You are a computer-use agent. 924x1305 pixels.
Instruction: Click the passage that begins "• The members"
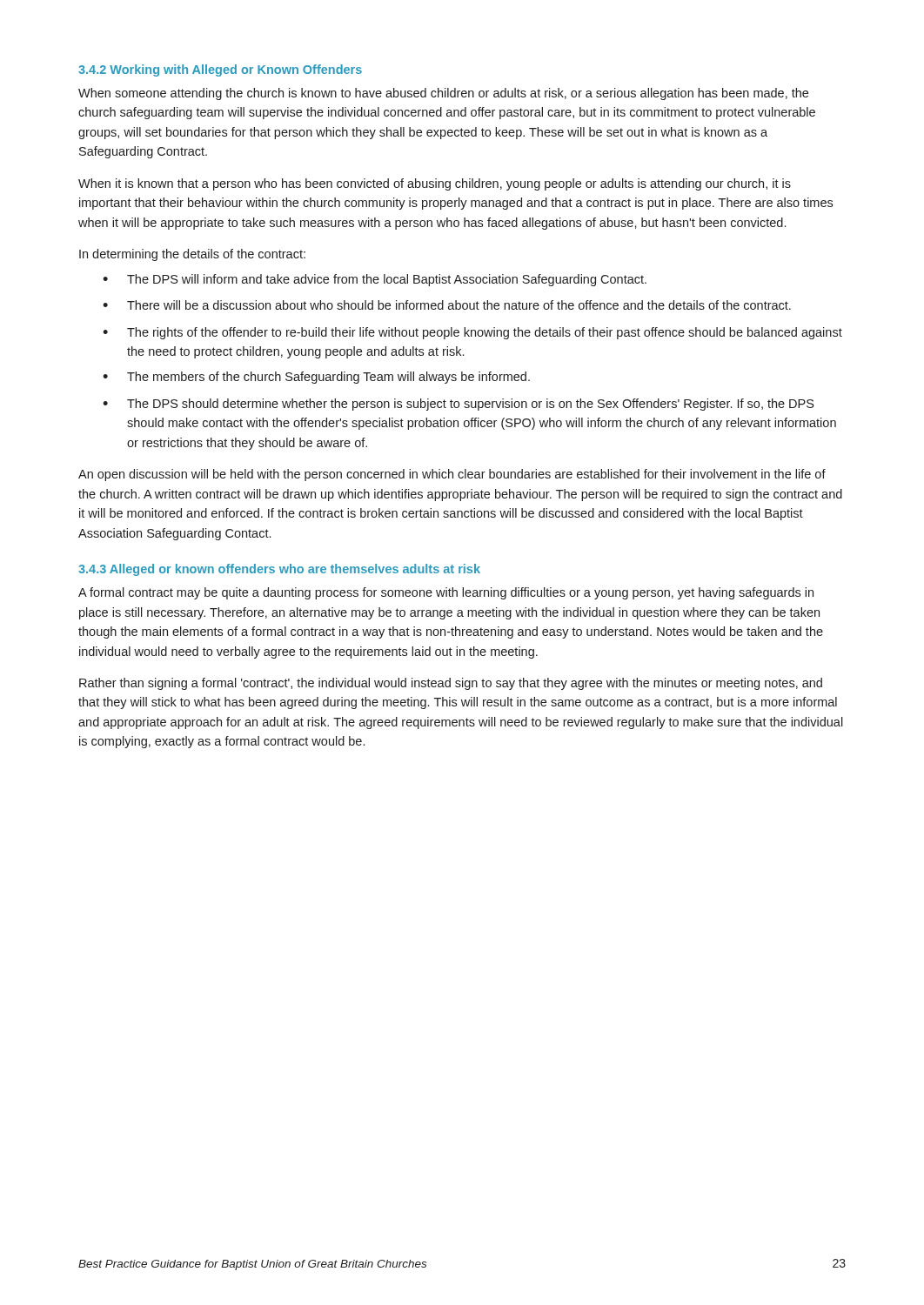[474, 378]
